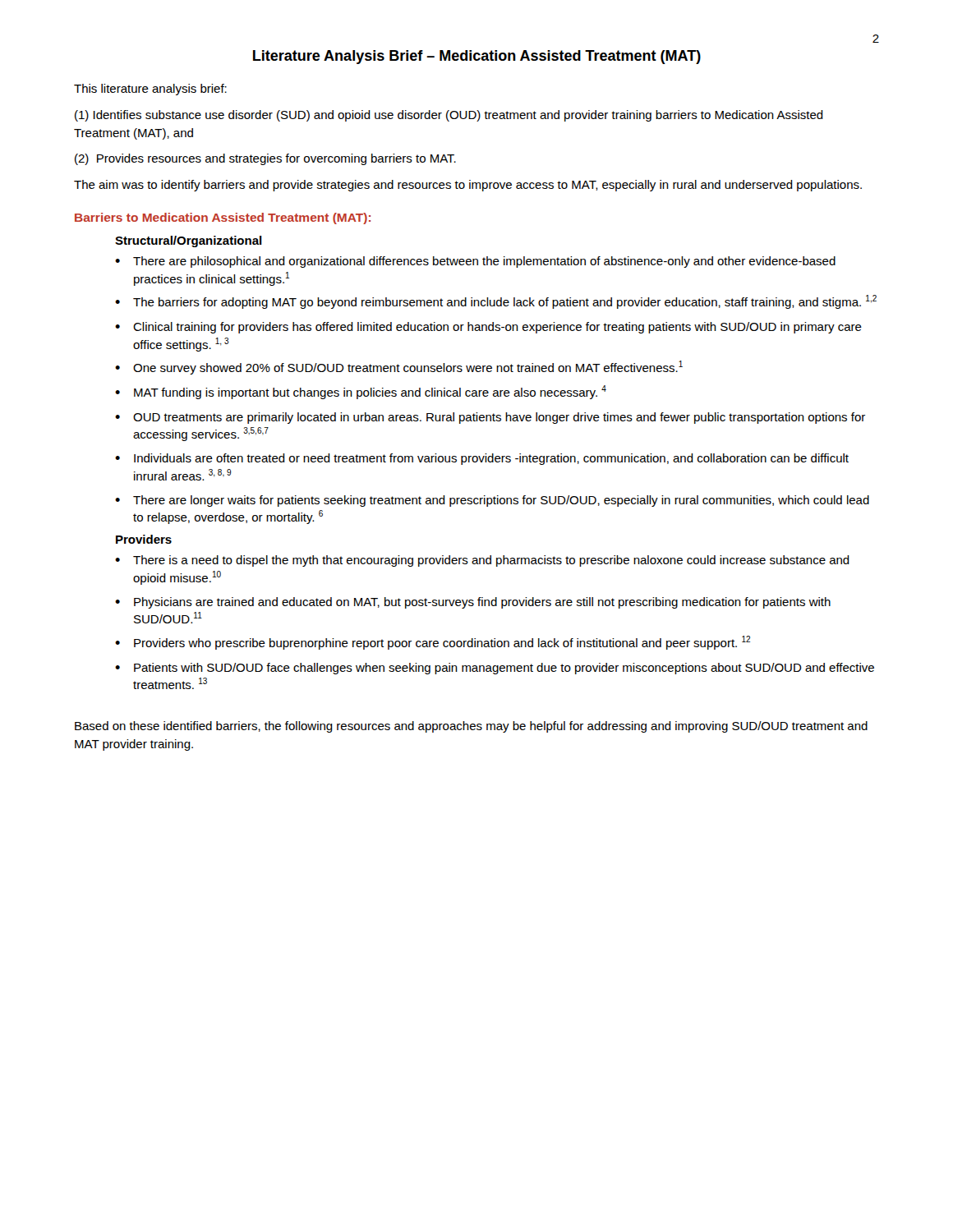The height and width of the screenshot is (1232, 953).
Task: Click on the element starting "• There is a"
Action: tap(497, 569)
